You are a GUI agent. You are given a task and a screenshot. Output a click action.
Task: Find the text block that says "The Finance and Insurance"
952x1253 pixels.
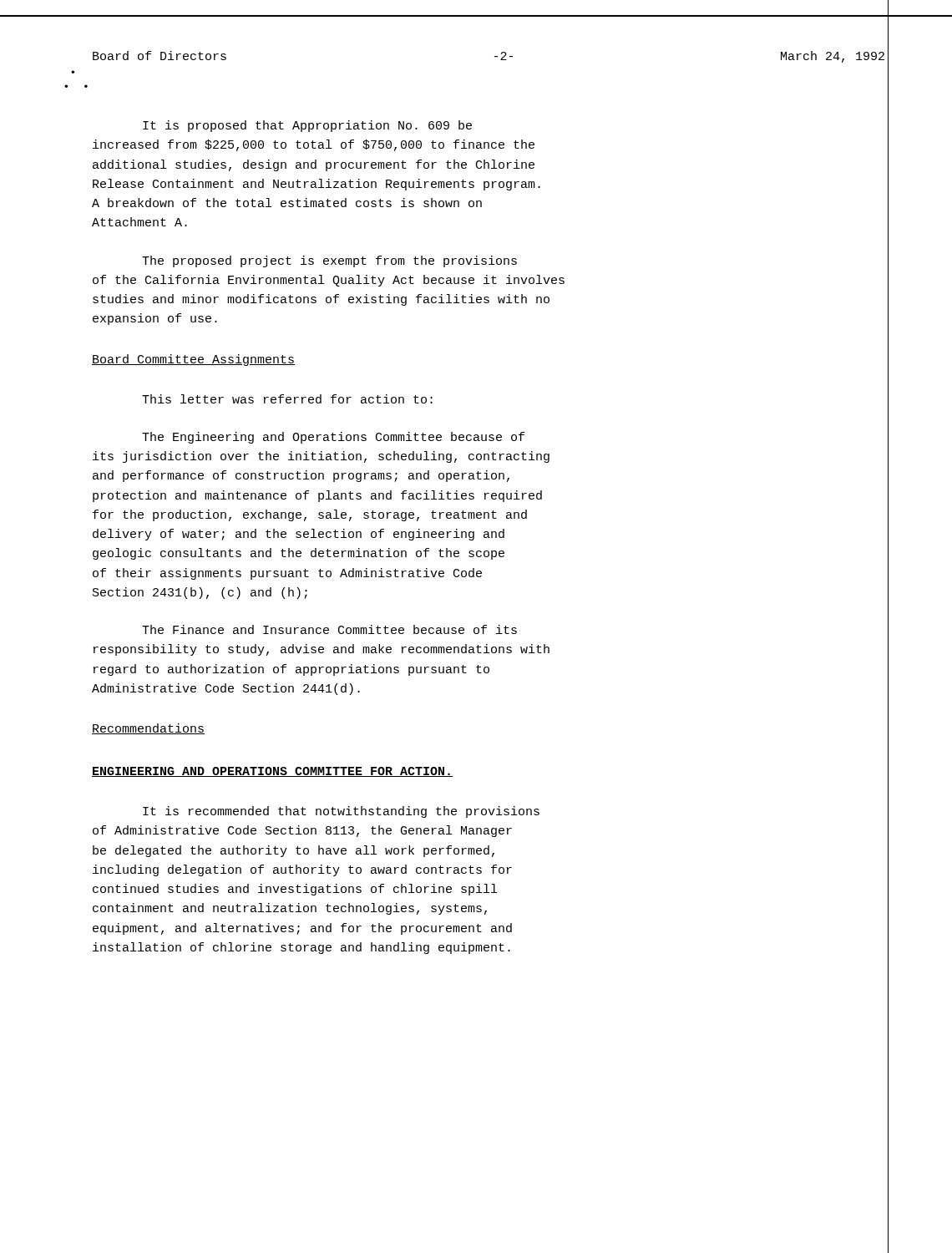[x=321, y=660]
